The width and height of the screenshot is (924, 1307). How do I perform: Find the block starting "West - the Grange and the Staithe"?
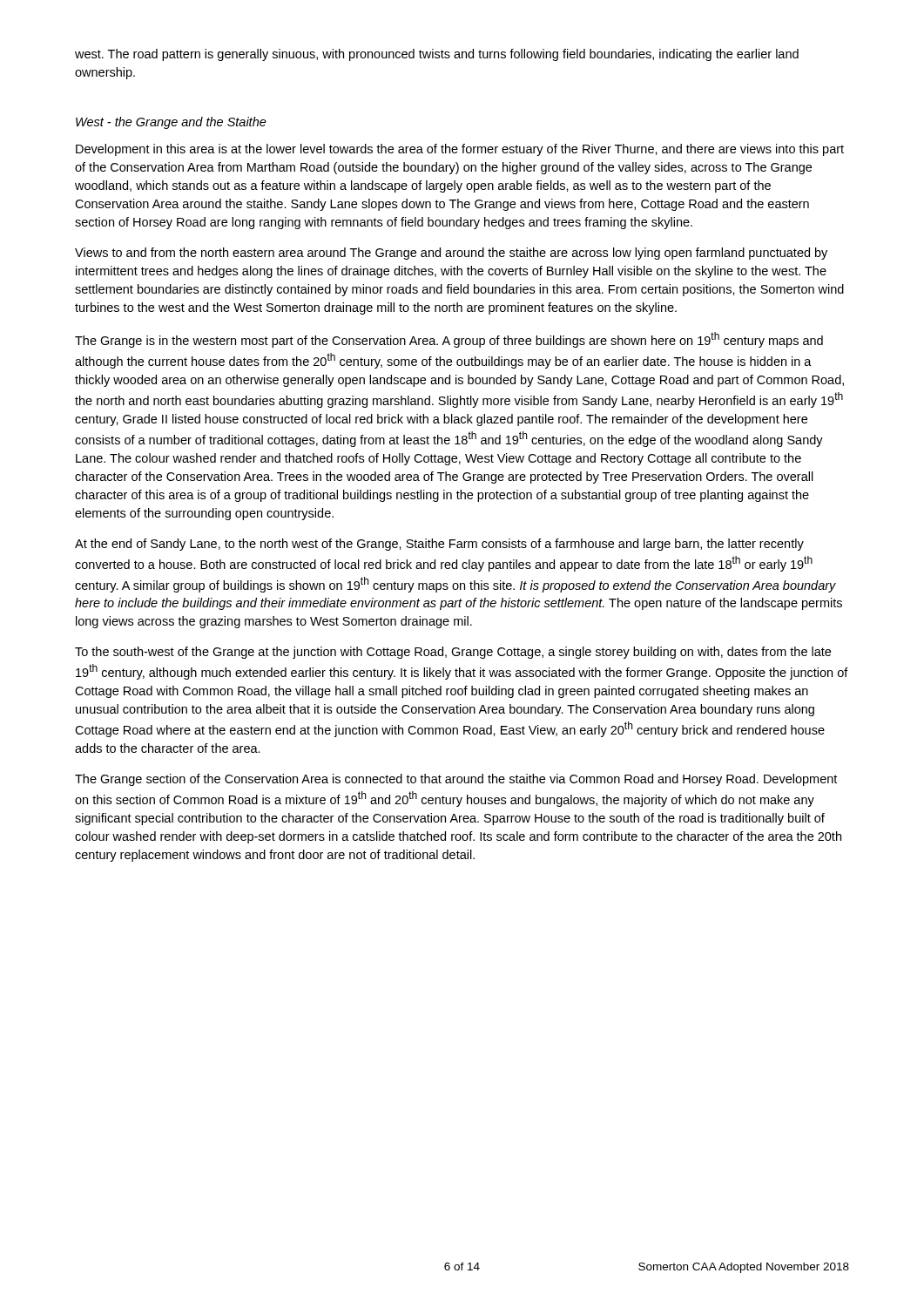[171, 122]
